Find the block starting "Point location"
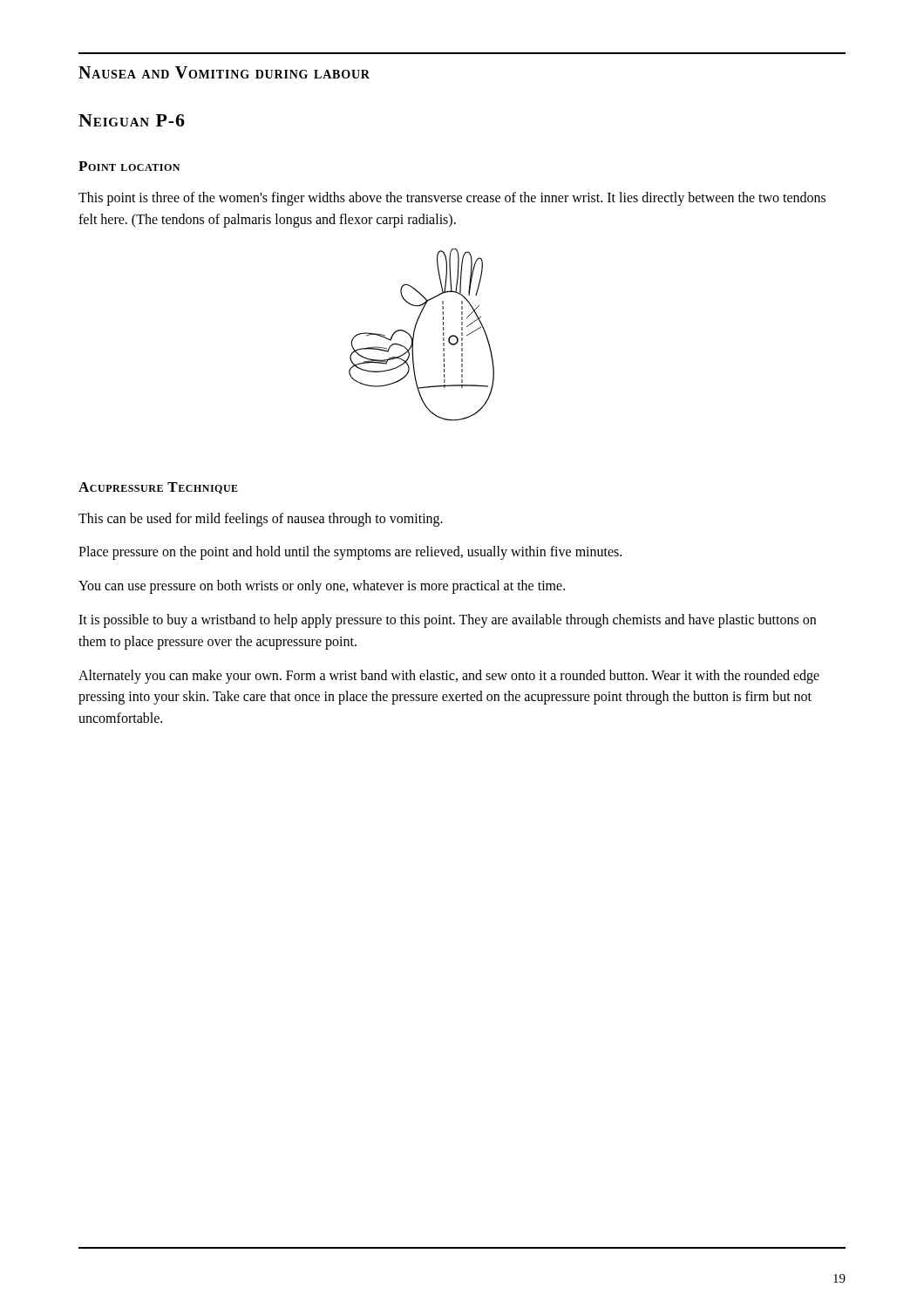The height and width of the screenshot is (1308, 924). (129, 166)
